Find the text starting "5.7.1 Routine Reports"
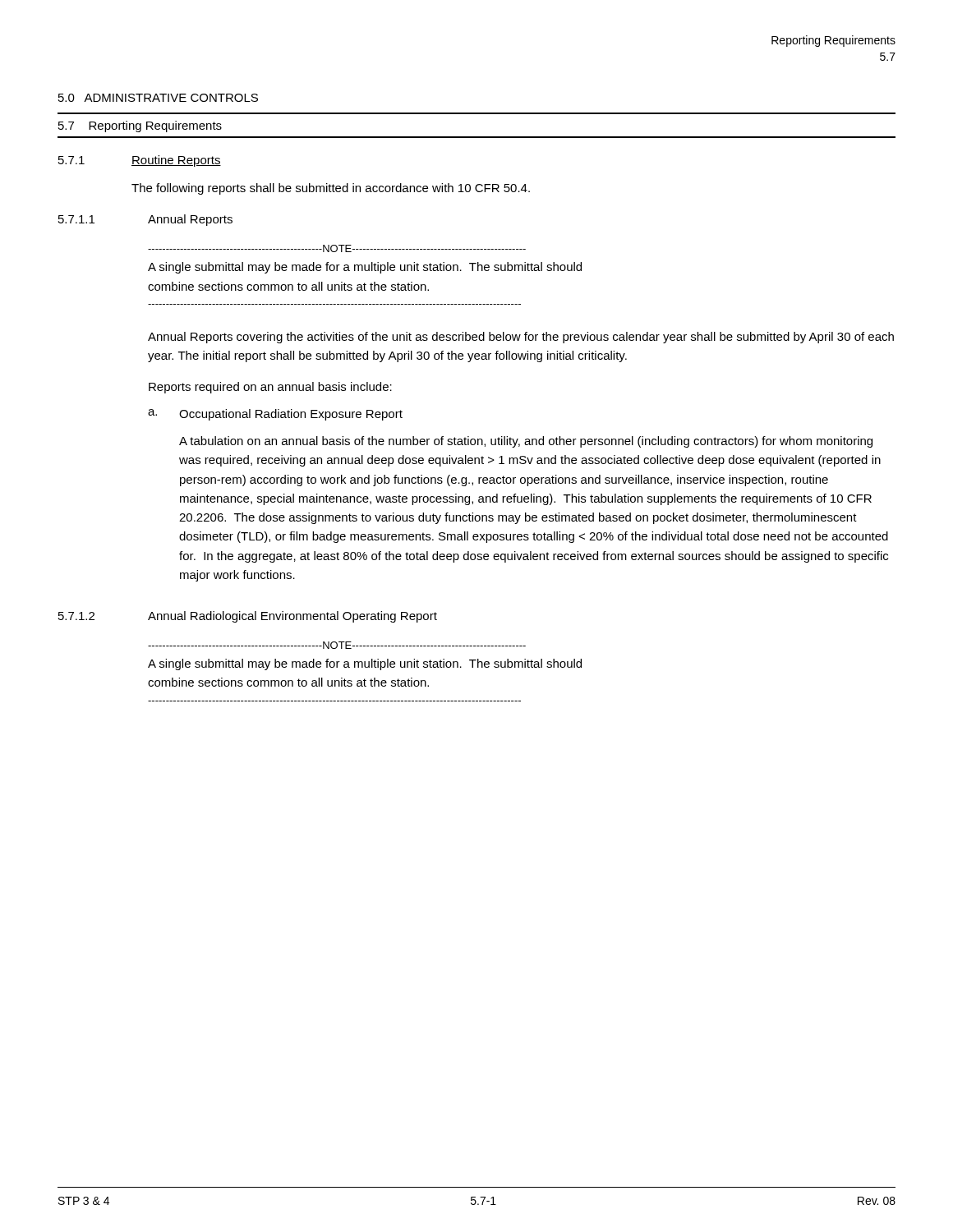Viewport: 953px width, 1232px height. [x=140, y=161]
